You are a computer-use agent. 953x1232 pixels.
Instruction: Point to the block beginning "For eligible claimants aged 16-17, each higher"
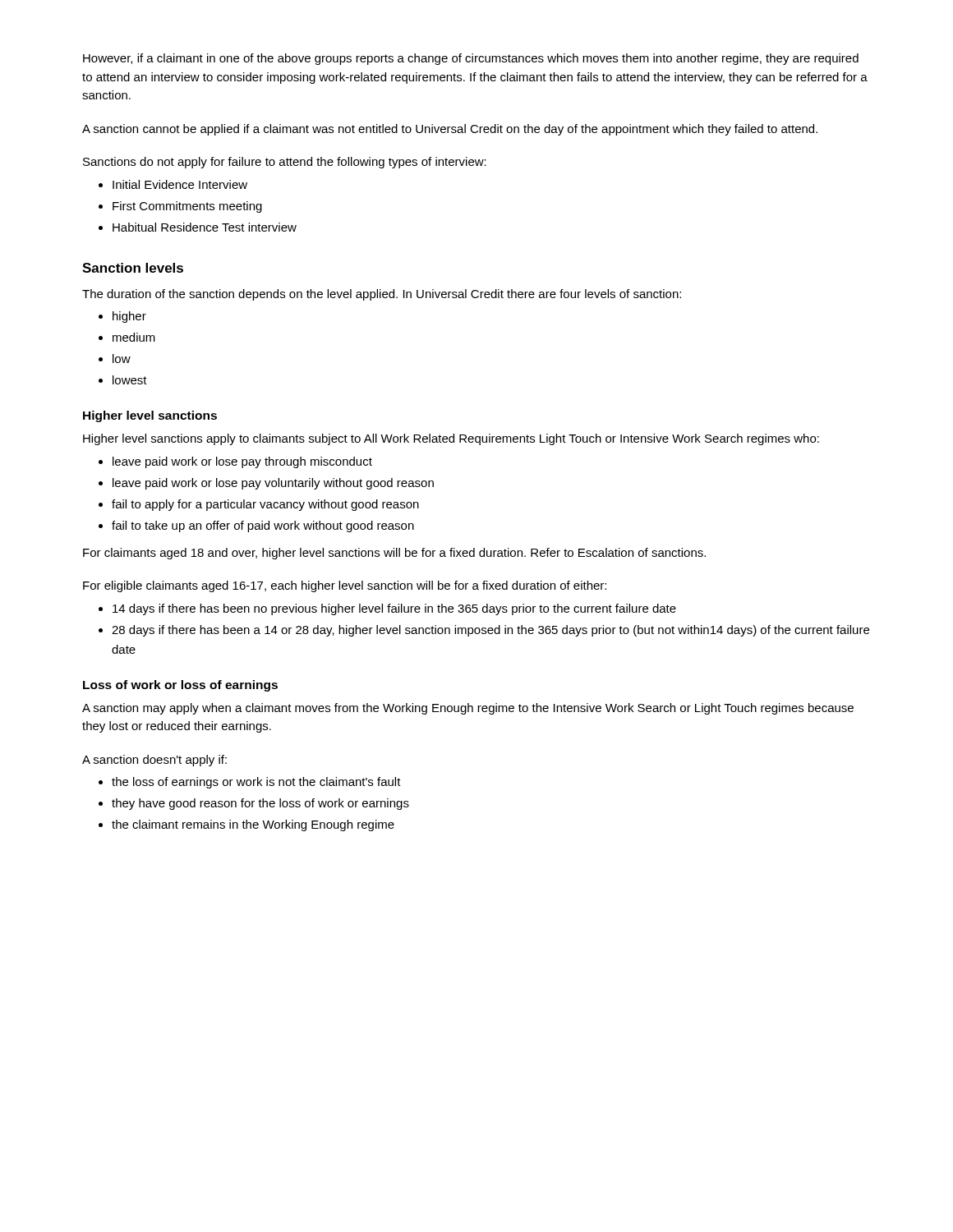[x=345, y=585]
